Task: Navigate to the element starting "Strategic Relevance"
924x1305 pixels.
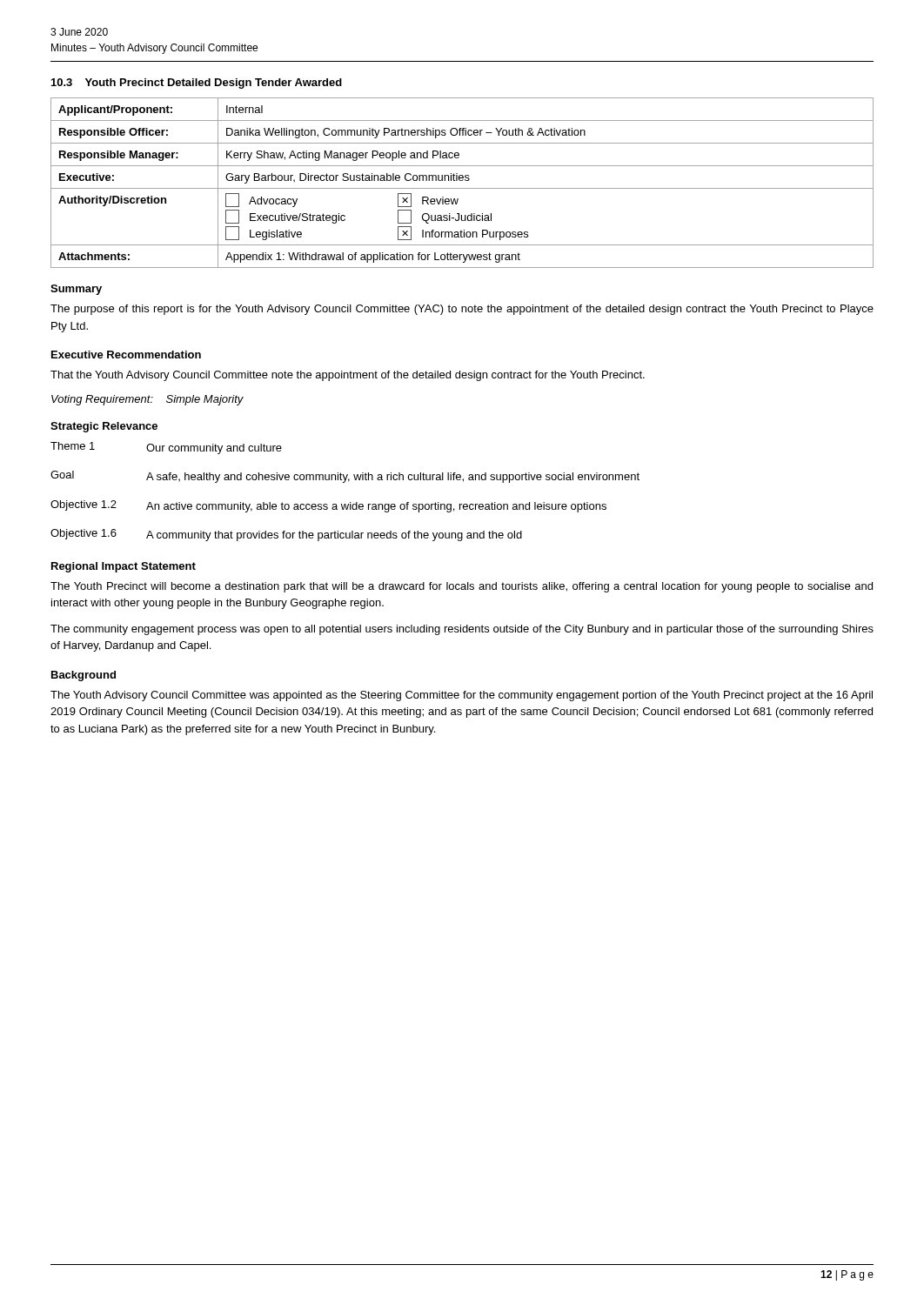Action: (104, 425)
